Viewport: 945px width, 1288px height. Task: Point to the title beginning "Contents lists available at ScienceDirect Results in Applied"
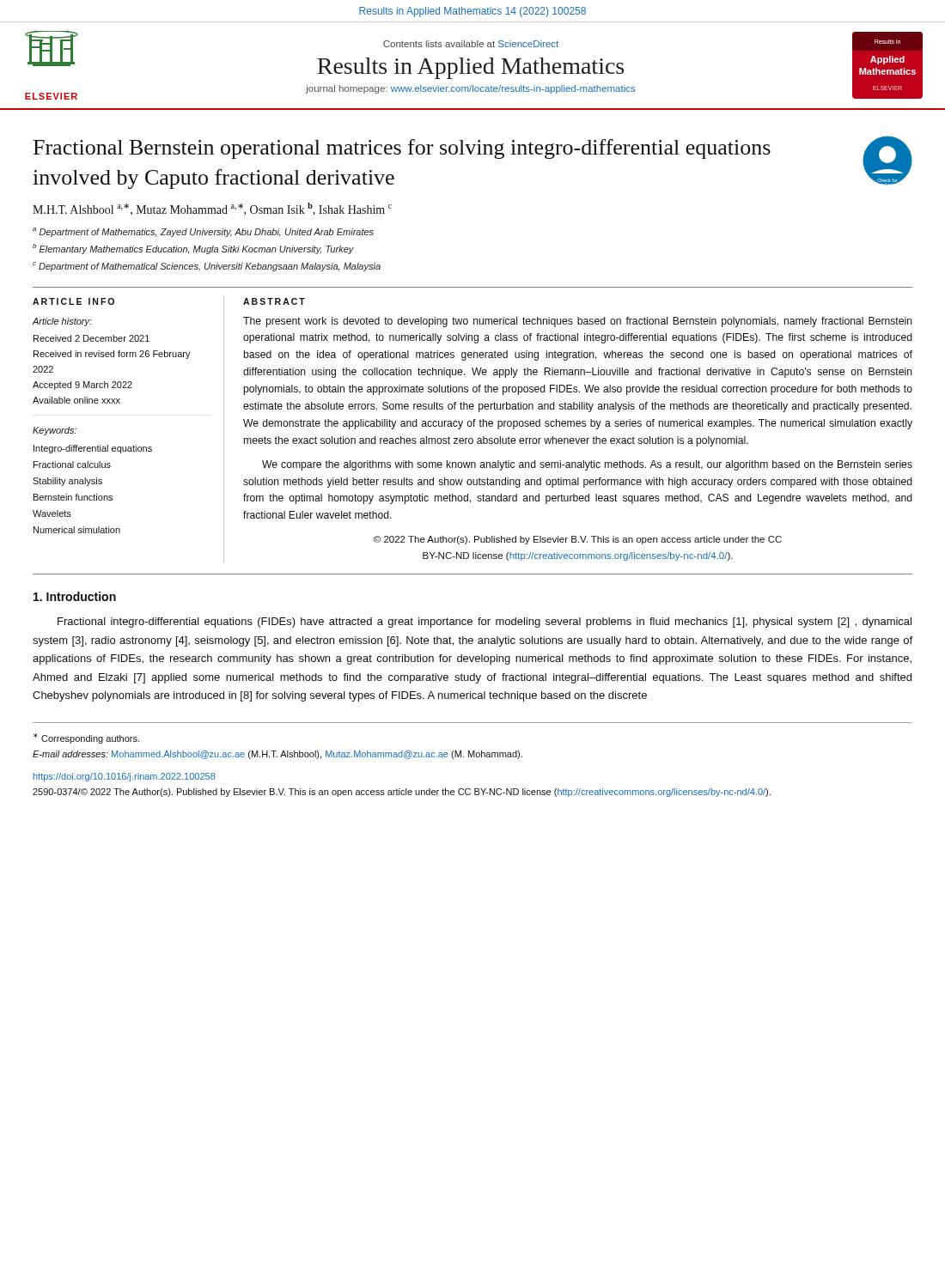click(x=471, y=66)
